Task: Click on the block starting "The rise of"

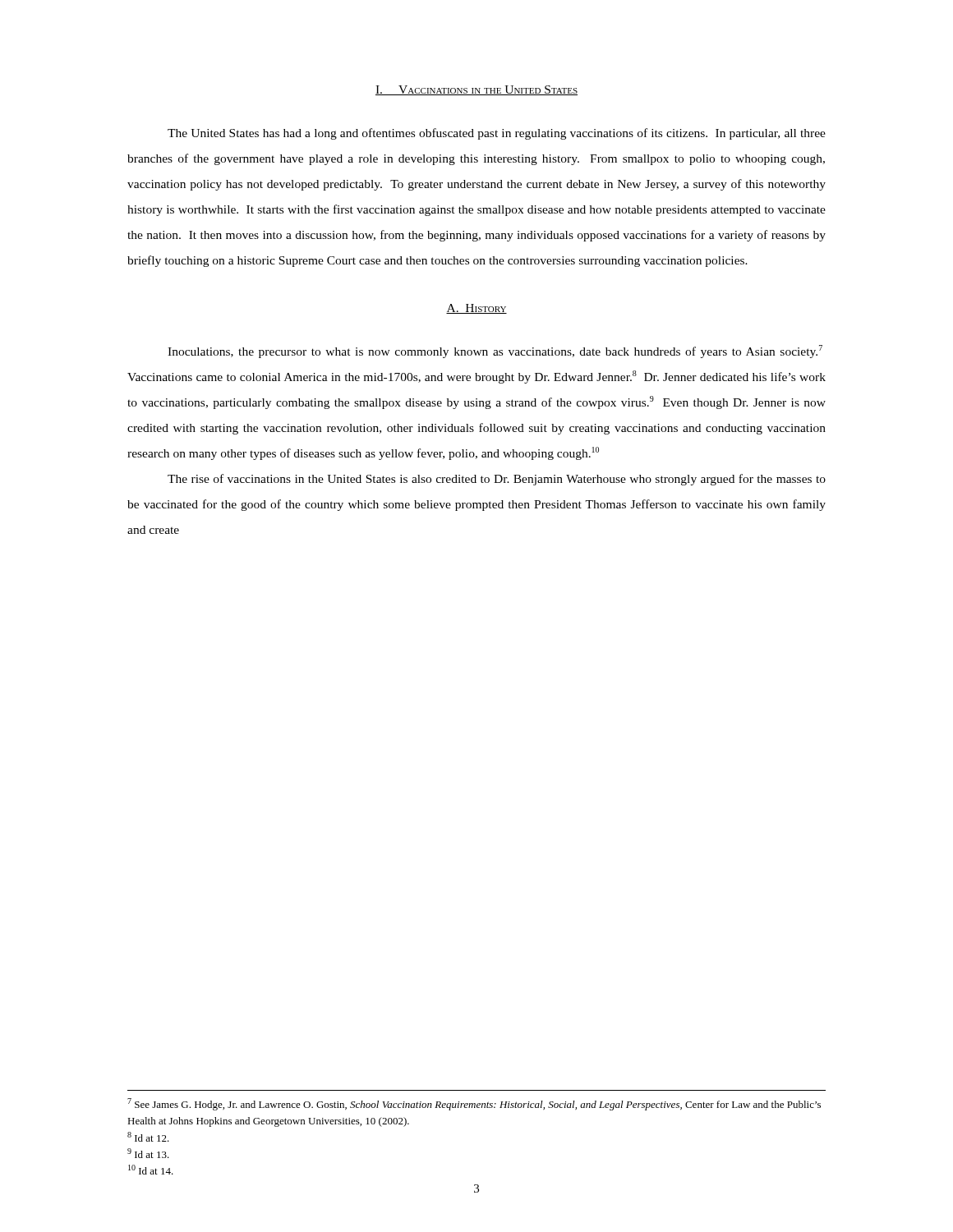Action: coord(476,504)
